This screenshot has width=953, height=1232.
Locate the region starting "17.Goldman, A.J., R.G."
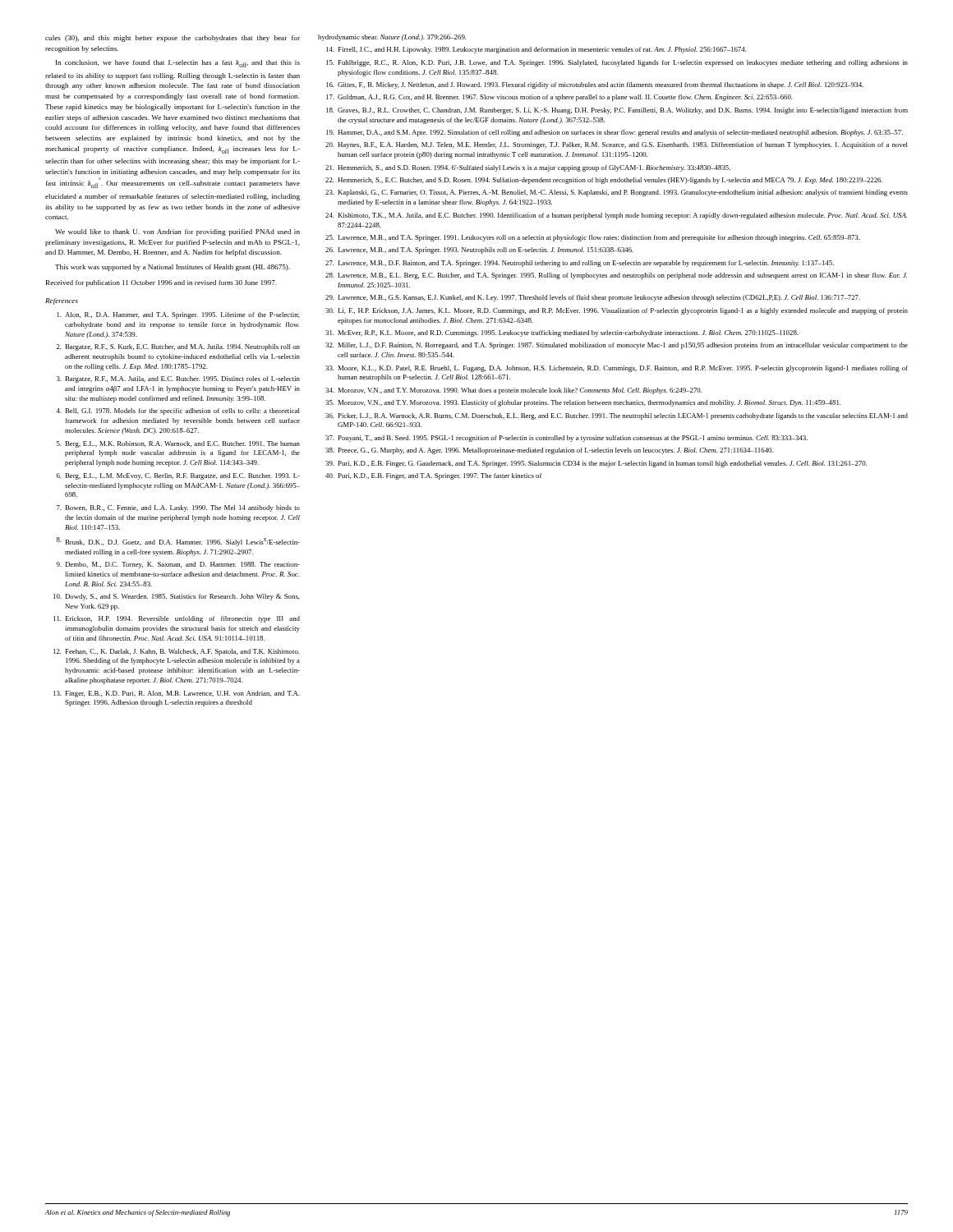[x=613, y=98]
